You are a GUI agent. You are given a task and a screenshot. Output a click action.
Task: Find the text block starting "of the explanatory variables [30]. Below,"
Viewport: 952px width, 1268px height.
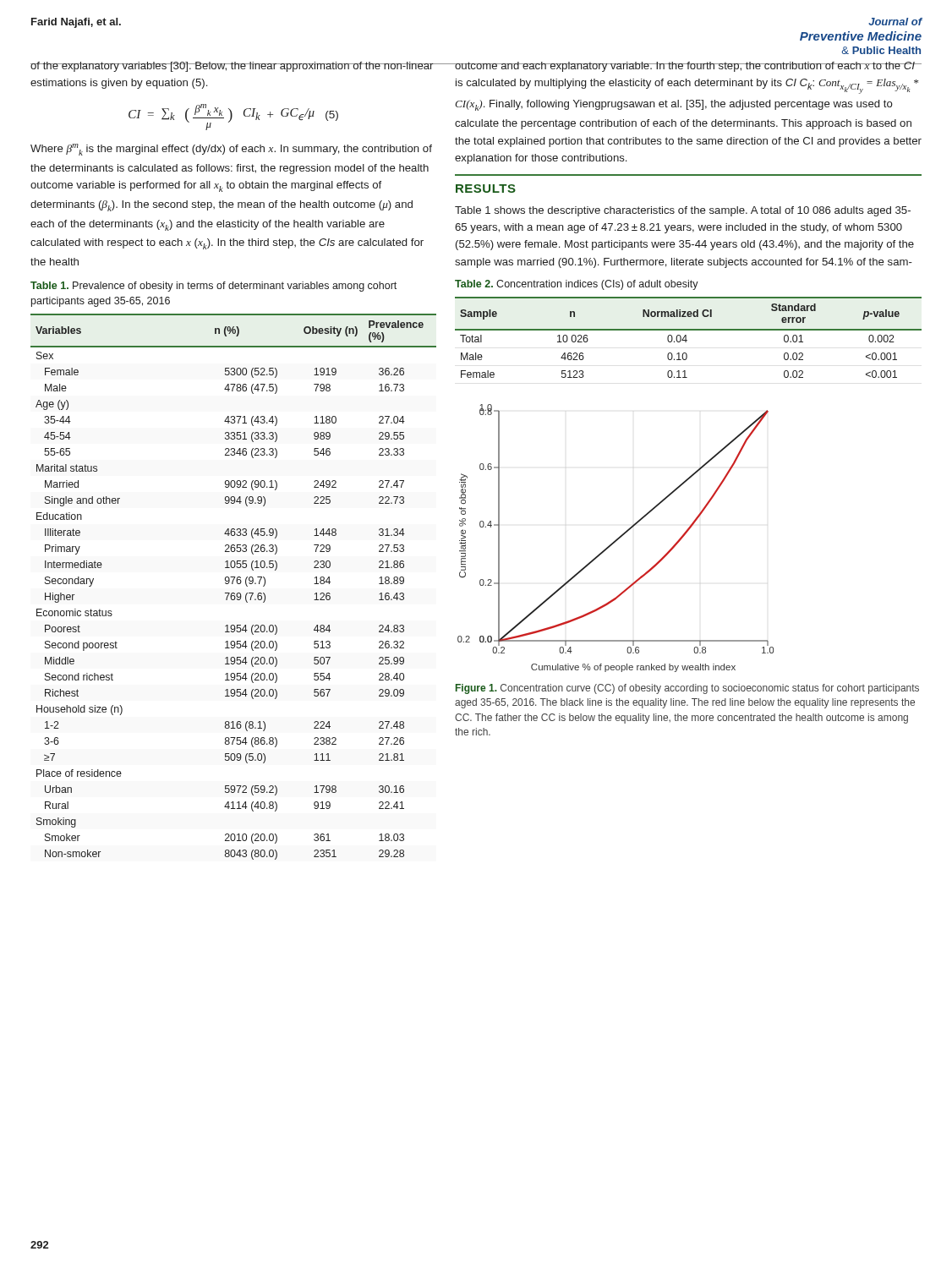coord(232,74)
